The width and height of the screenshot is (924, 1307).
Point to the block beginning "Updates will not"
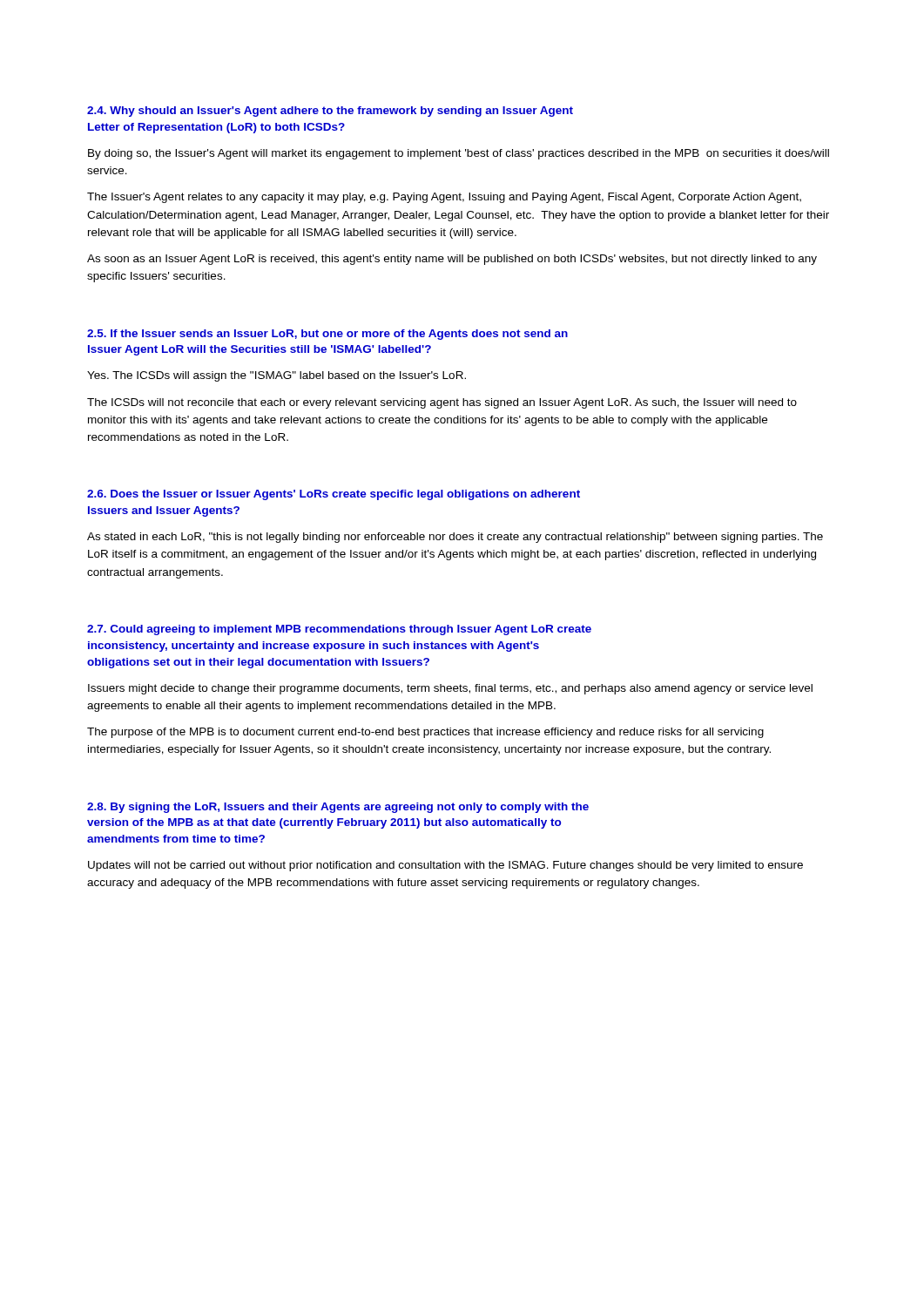pyautogui.click(x=445, y=874)
